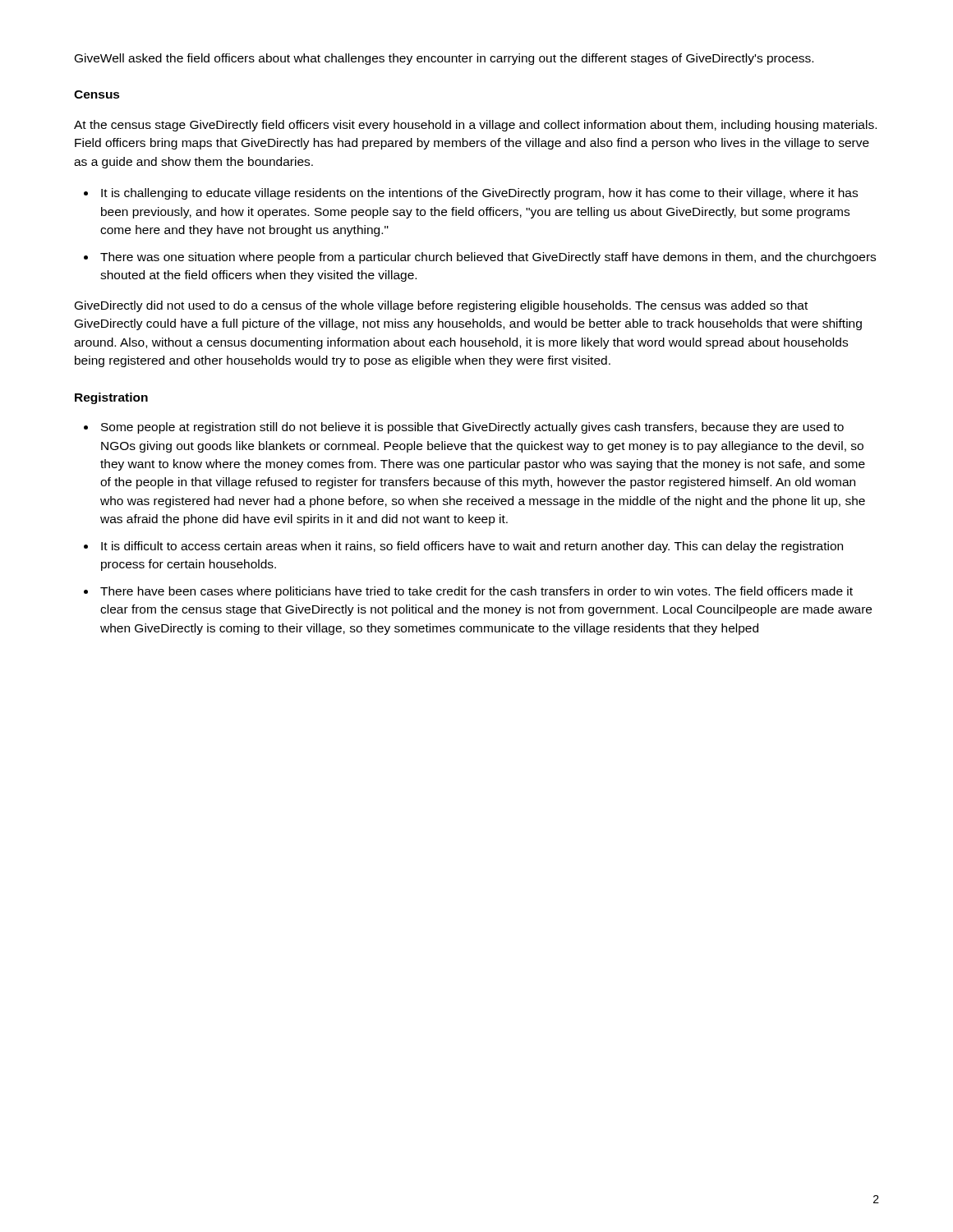Viewport: 953px width, 1232px height.
Task: Locate the passage starting "It is difficult to access certain areas when"
Action: [x=472, y=555]
